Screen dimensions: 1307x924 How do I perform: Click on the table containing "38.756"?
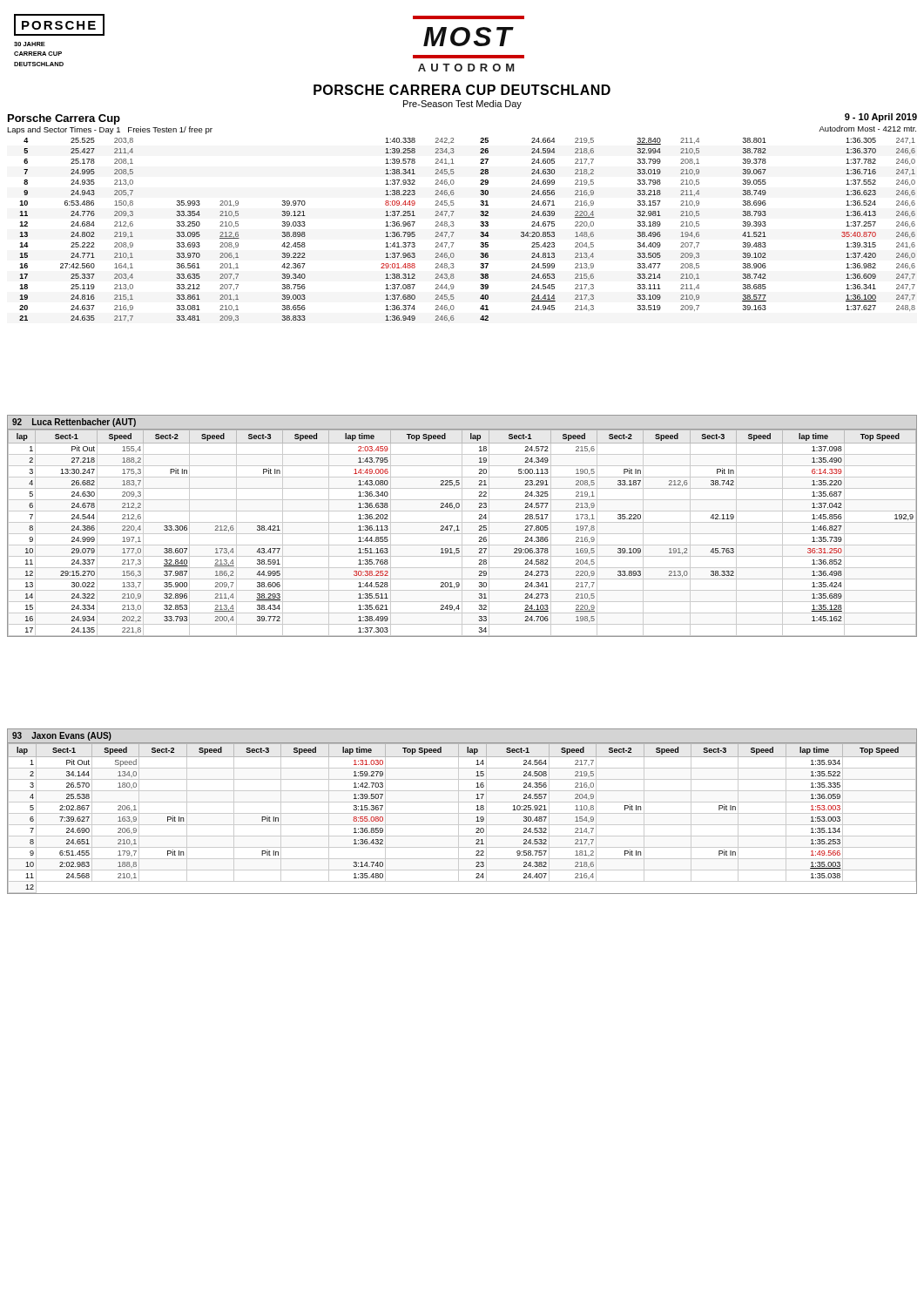(462, 229)
